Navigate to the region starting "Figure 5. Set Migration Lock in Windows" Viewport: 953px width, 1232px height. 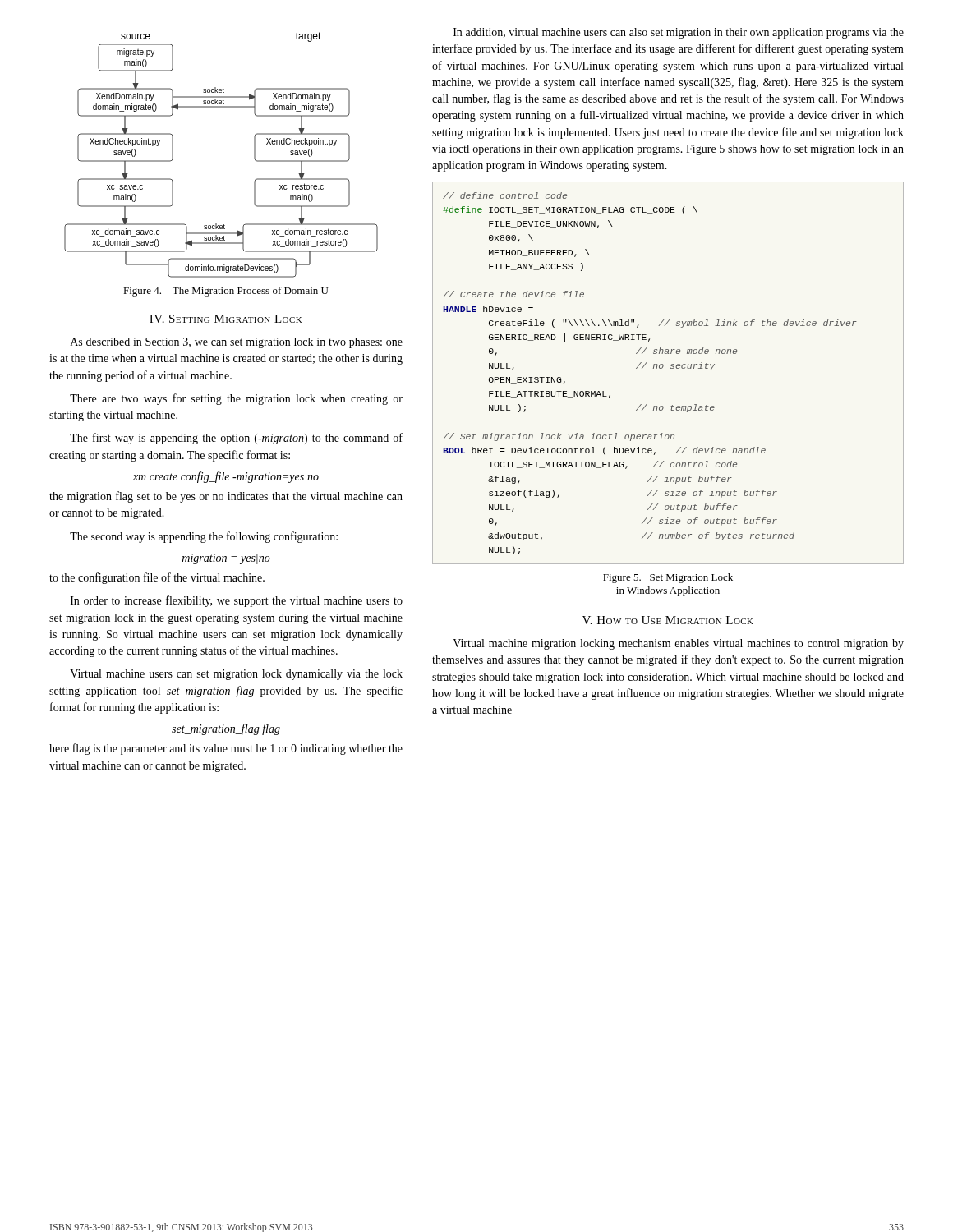pyautogui.click(x=668, y=584)
